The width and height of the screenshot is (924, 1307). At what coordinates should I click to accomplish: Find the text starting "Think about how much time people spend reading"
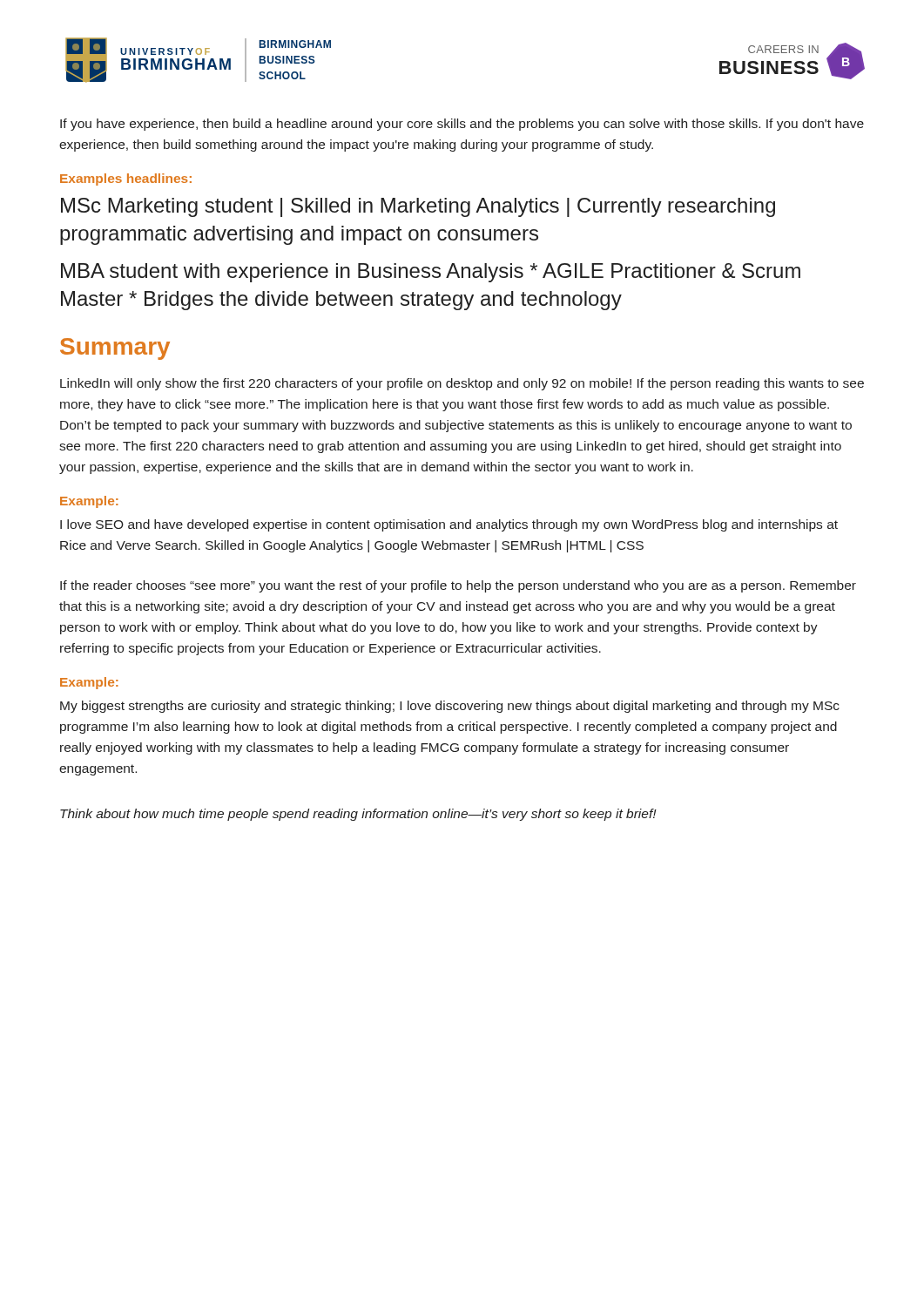358,813
